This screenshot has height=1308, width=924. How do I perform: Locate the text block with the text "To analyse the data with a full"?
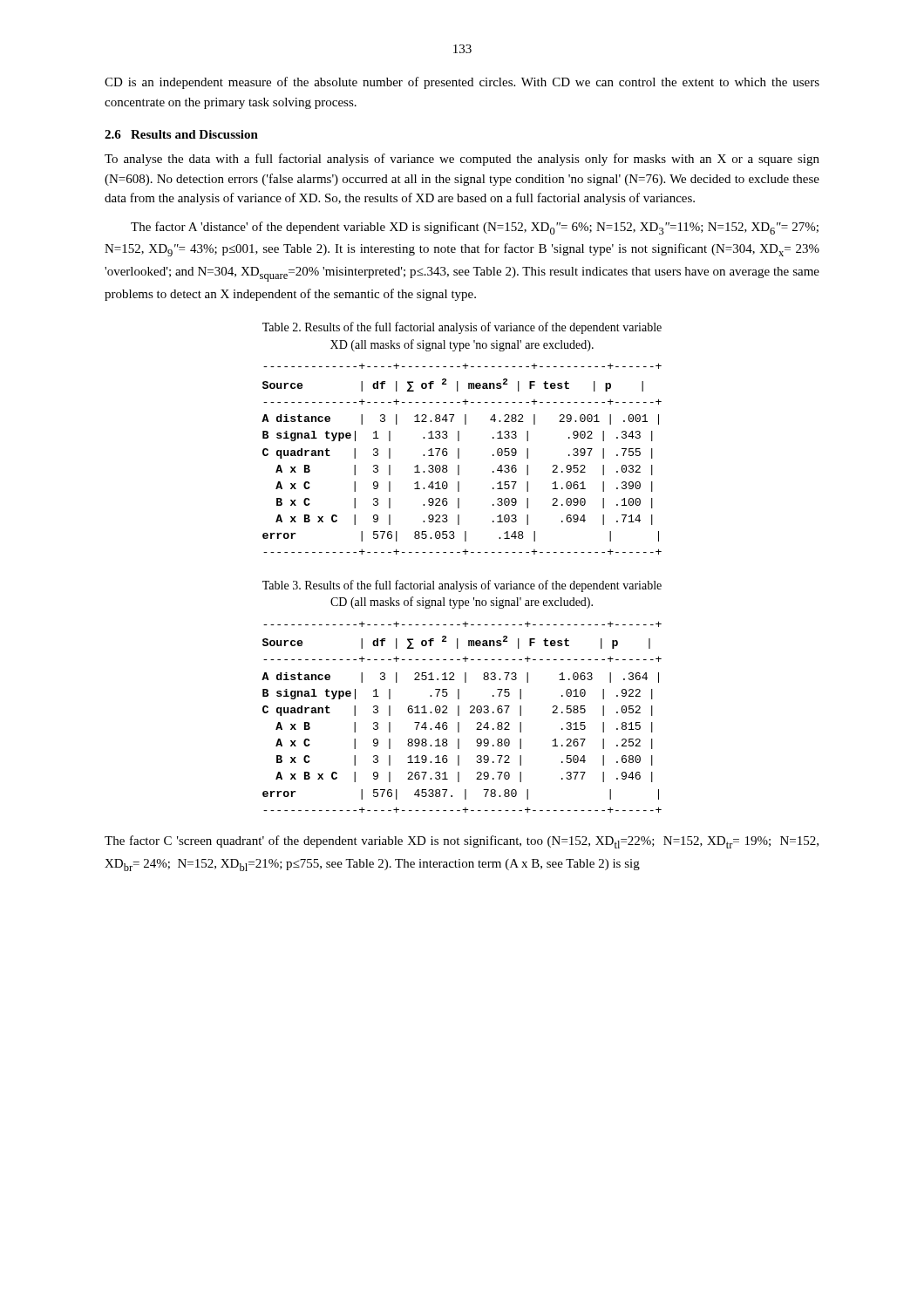pyautogui.click(x=462, y=178)
